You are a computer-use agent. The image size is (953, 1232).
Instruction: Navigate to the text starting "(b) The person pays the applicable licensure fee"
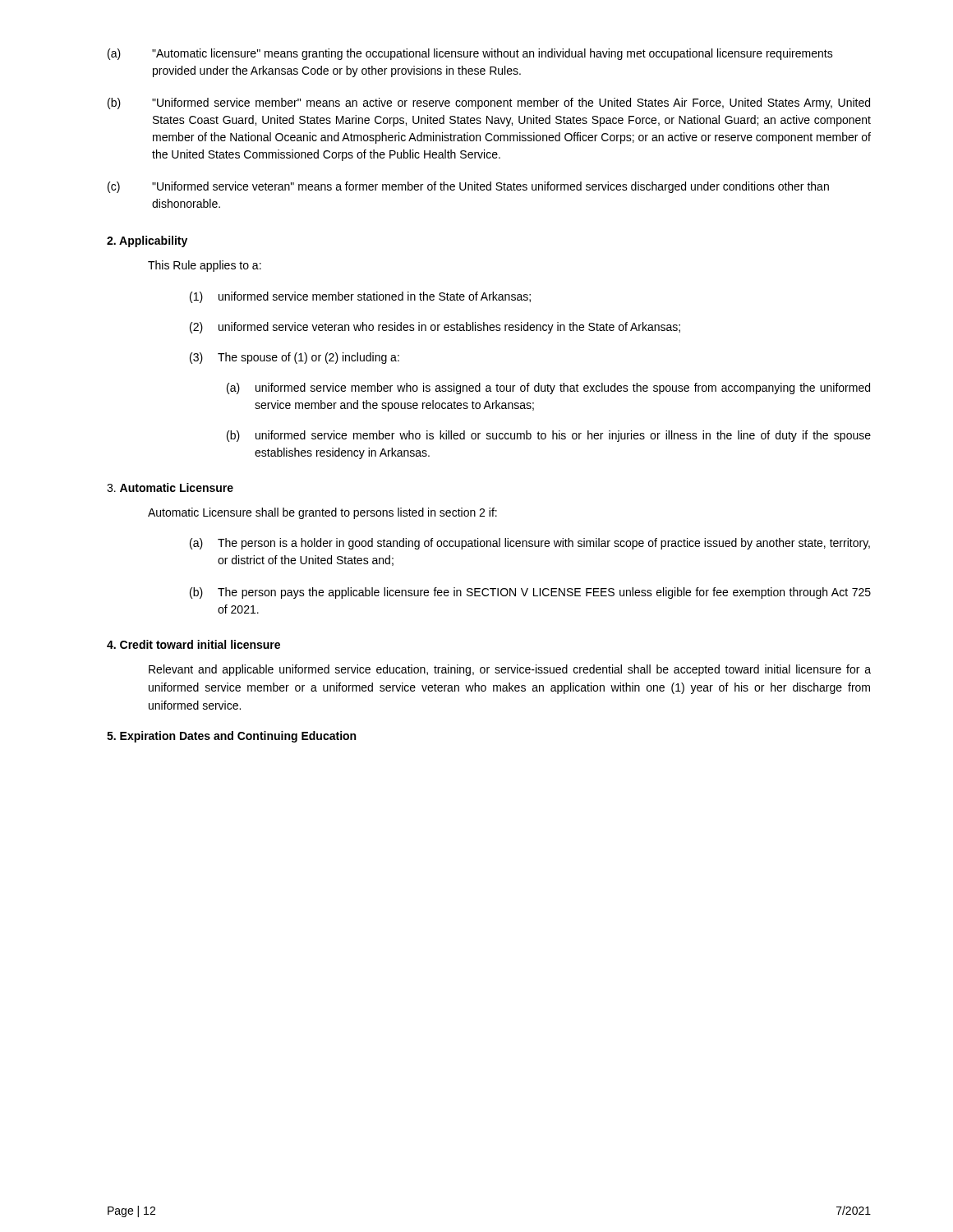pos(530,601)
